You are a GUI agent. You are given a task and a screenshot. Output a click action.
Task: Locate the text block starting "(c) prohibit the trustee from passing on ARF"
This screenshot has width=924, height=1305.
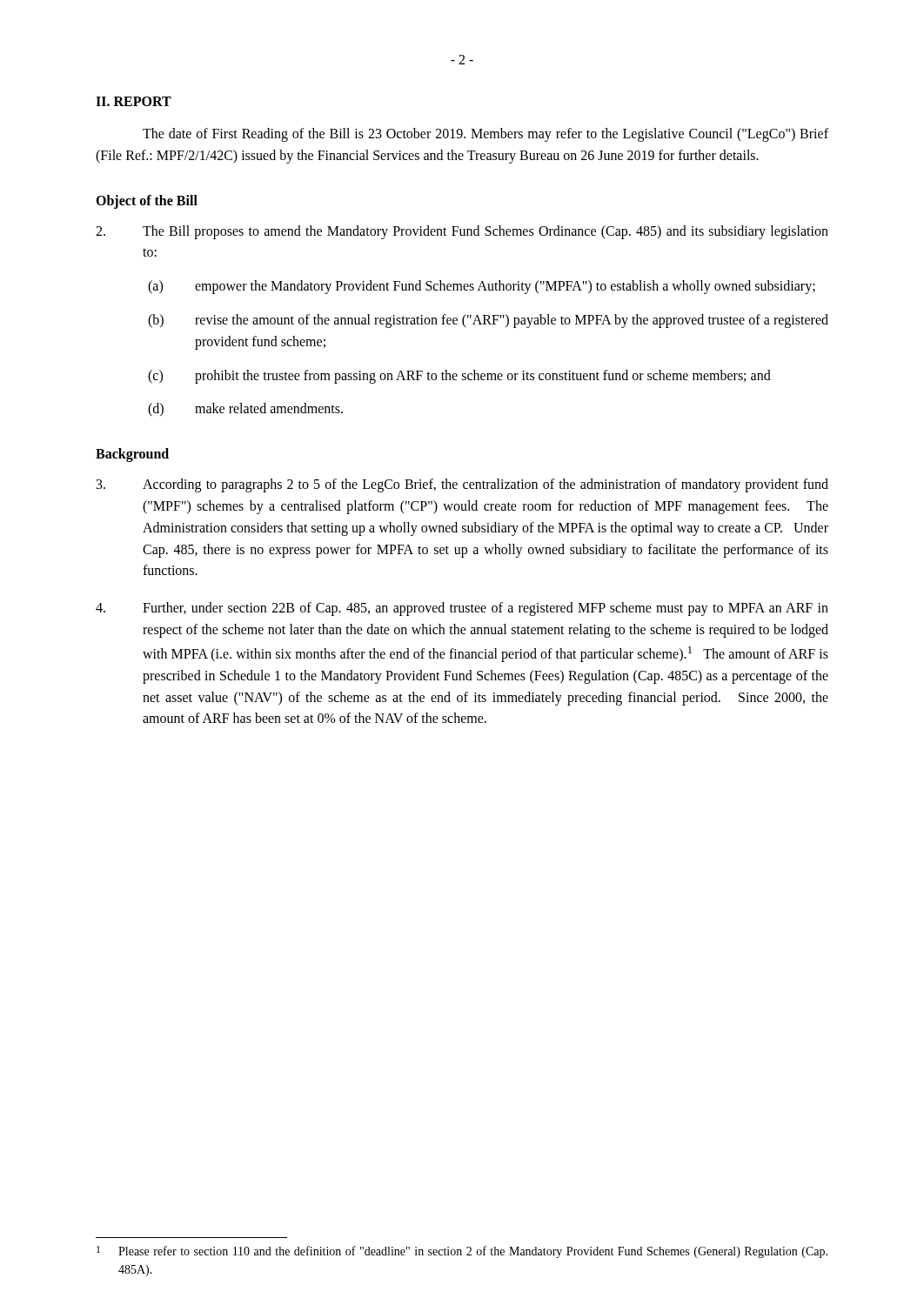(x=488, y=376)
